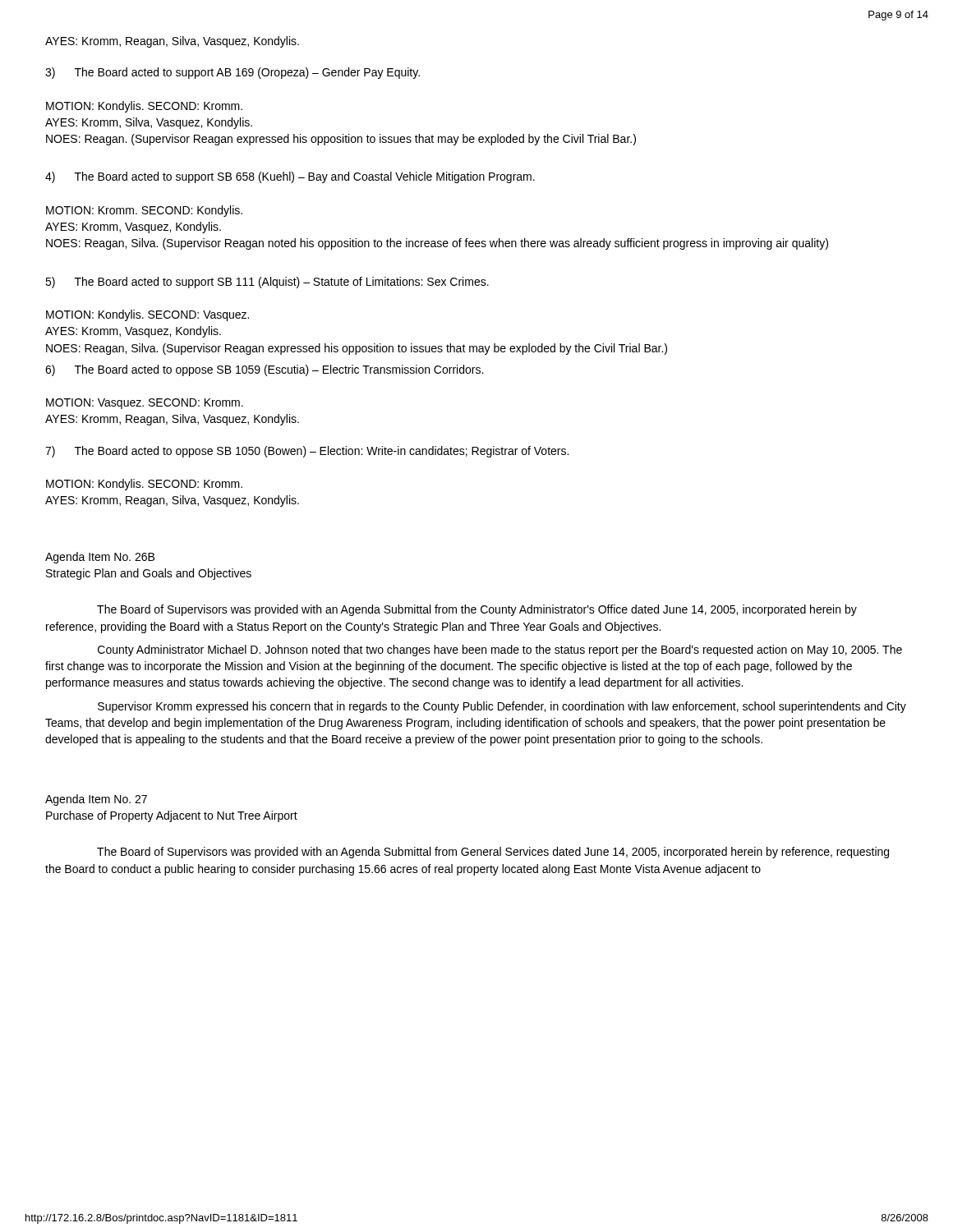Select the text that says "AYES: Kromm, Reagan, Silva, Vasquez, Kondylis."
Screen dimensions: 1232x953
pyautogui.click(x=172, y=41)
